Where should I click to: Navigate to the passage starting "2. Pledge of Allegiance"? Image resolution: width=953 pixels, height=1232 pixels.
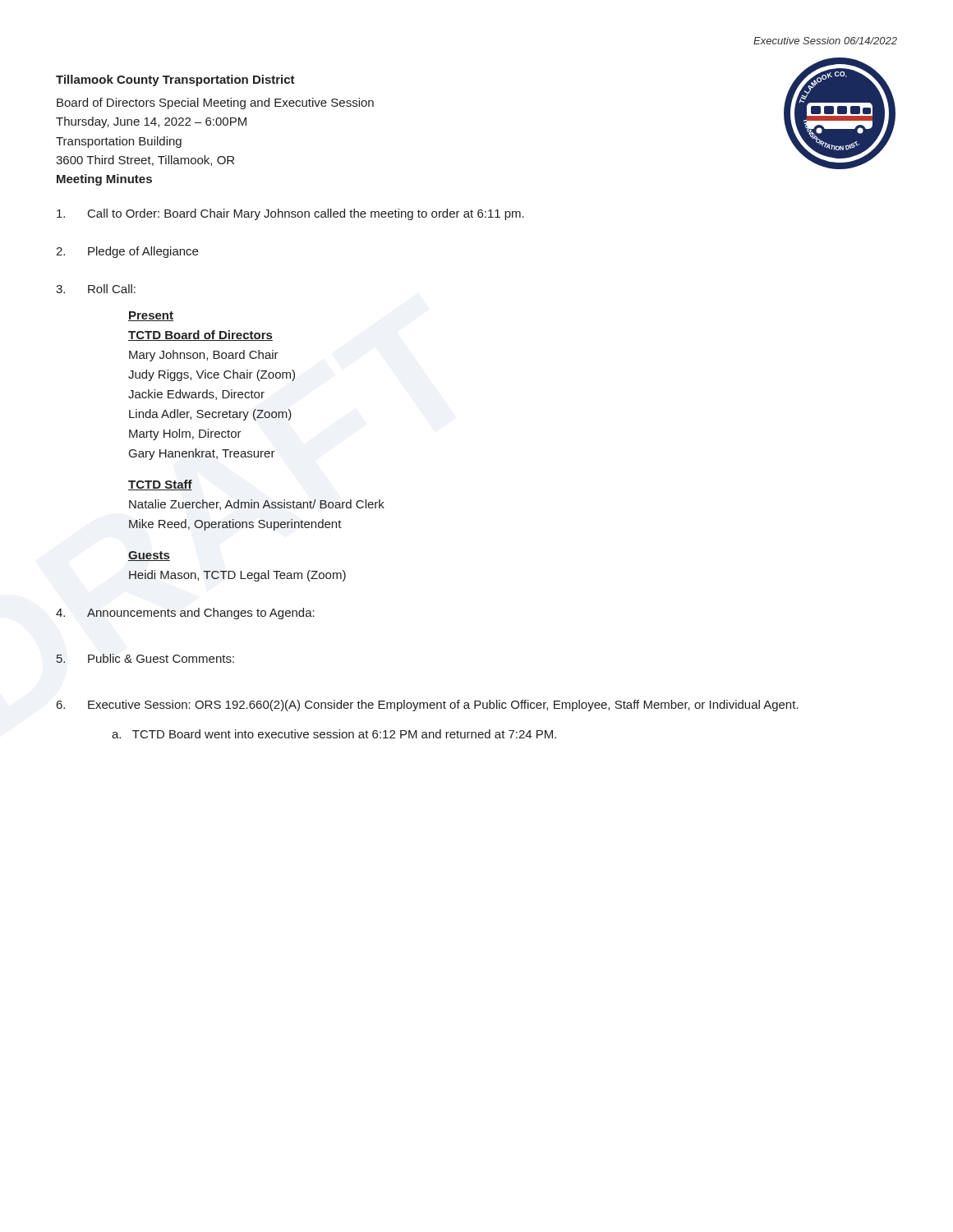coord(127,251)
